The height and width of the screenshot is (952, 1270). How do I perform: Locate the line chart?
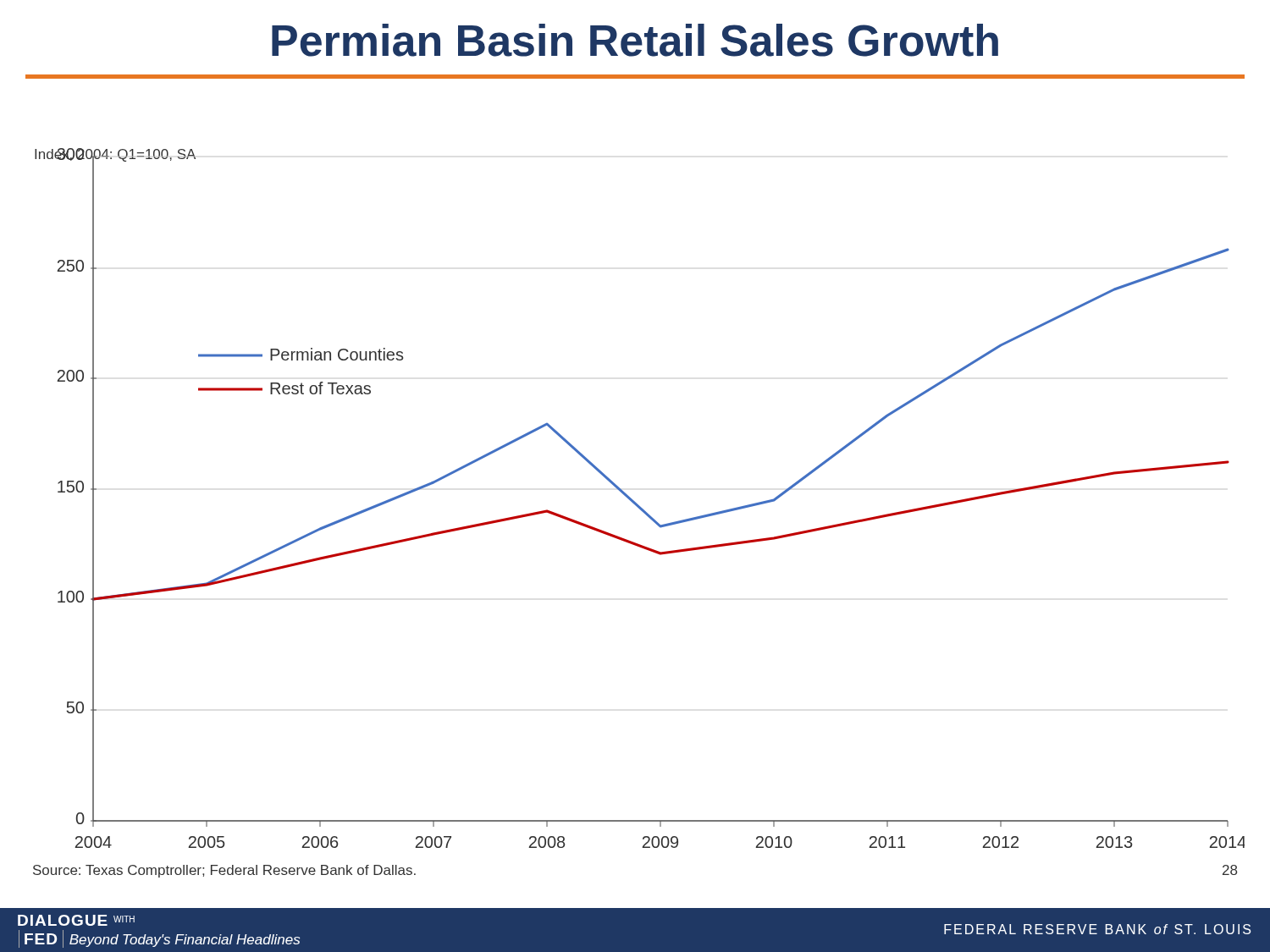[635, 497]
